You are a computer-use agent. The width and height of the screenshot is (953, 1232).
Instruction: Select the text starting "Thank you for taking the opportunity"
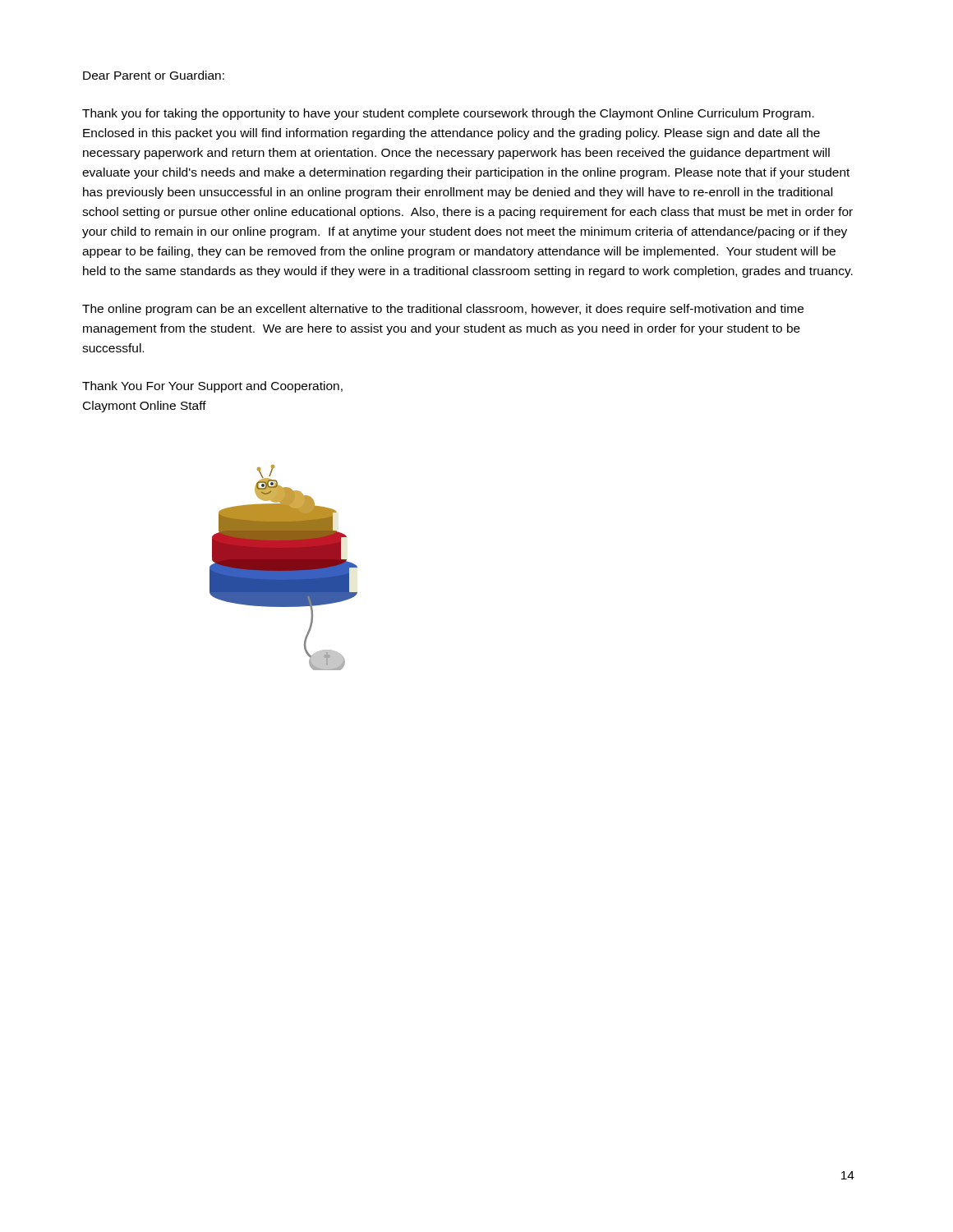468,192
